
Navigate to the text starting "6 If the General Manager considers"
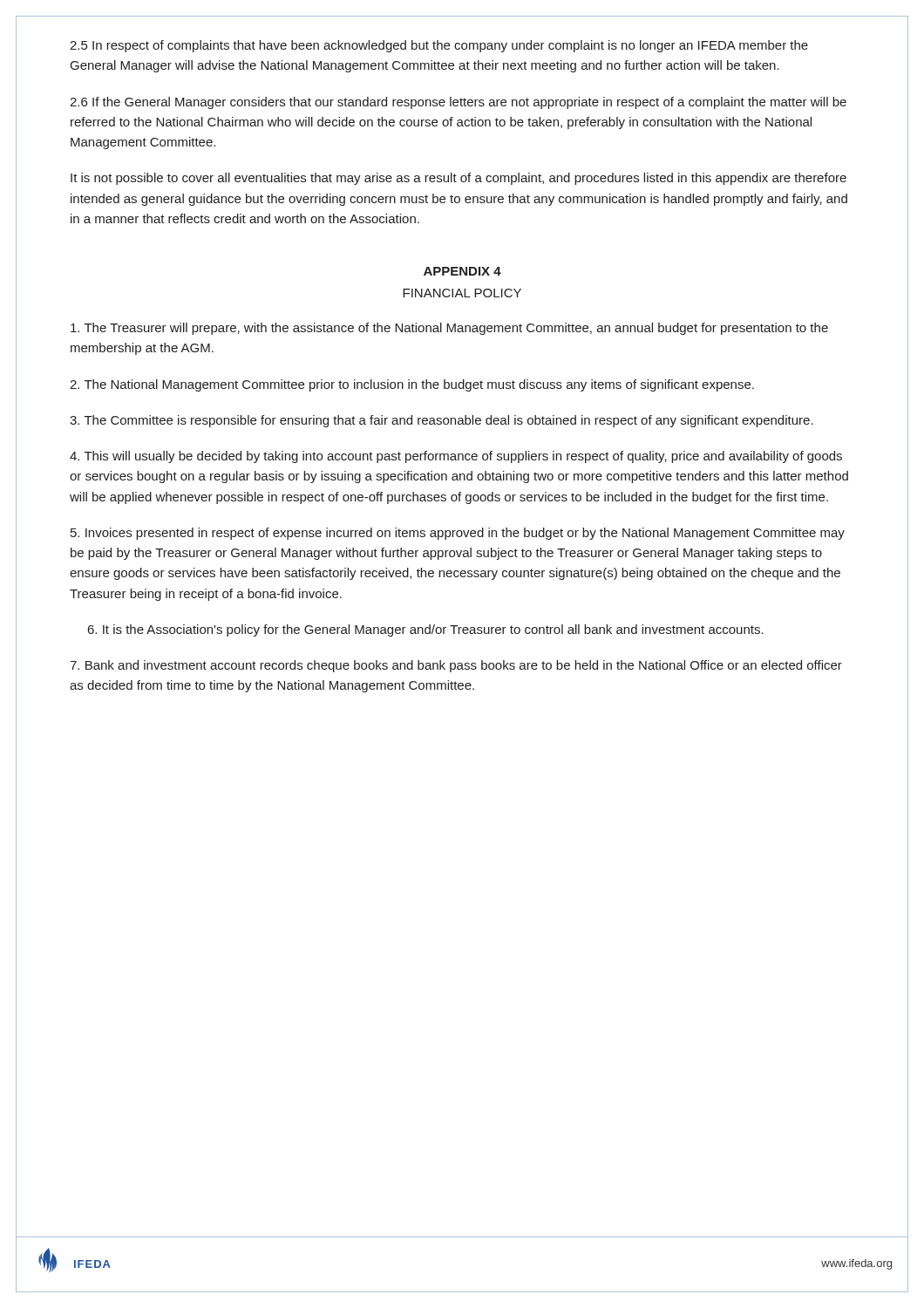click(458, 121)
